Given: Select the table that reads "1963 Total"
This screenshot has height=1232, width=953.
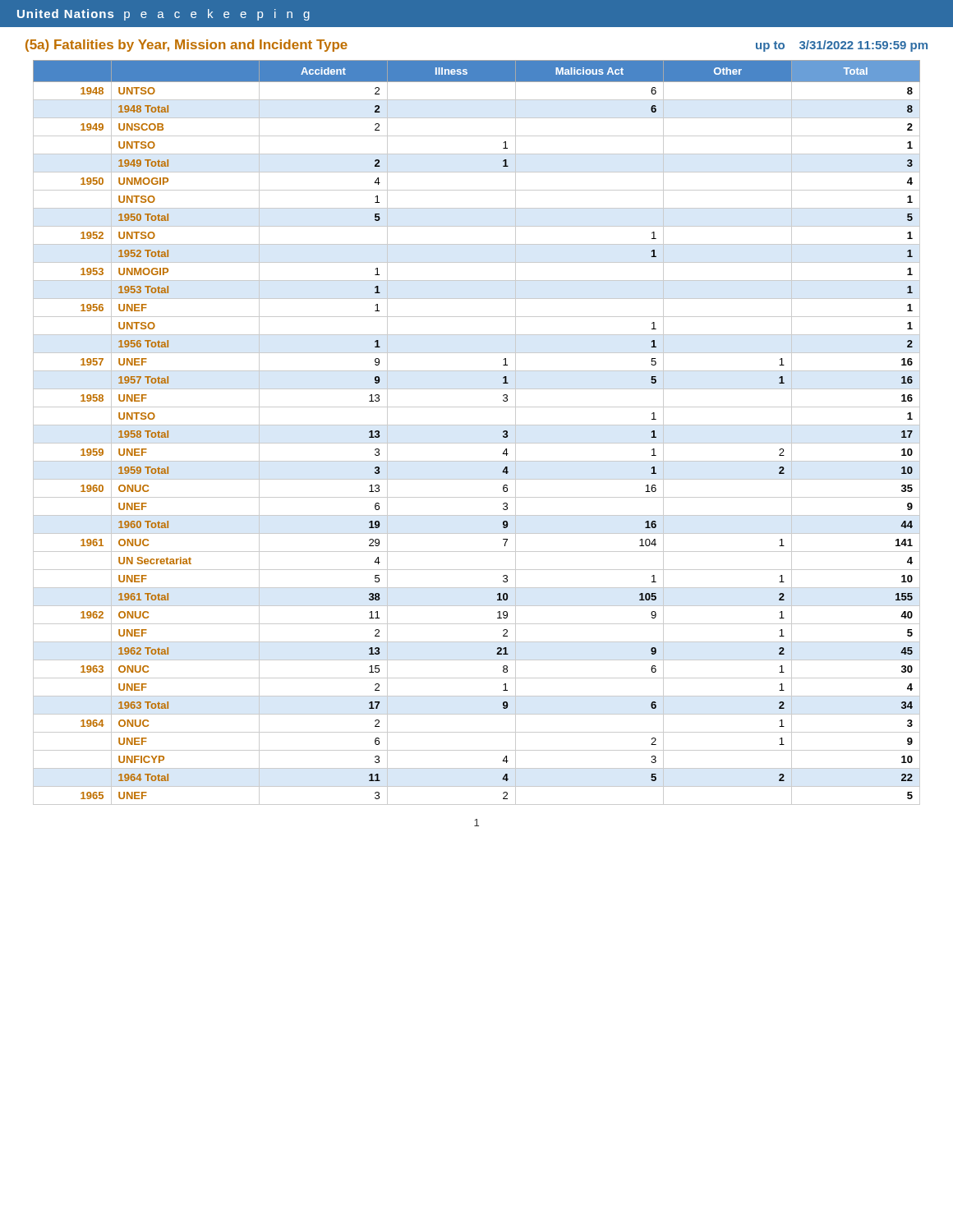Looking at the screenshot, I should click(x=476, y=432).
